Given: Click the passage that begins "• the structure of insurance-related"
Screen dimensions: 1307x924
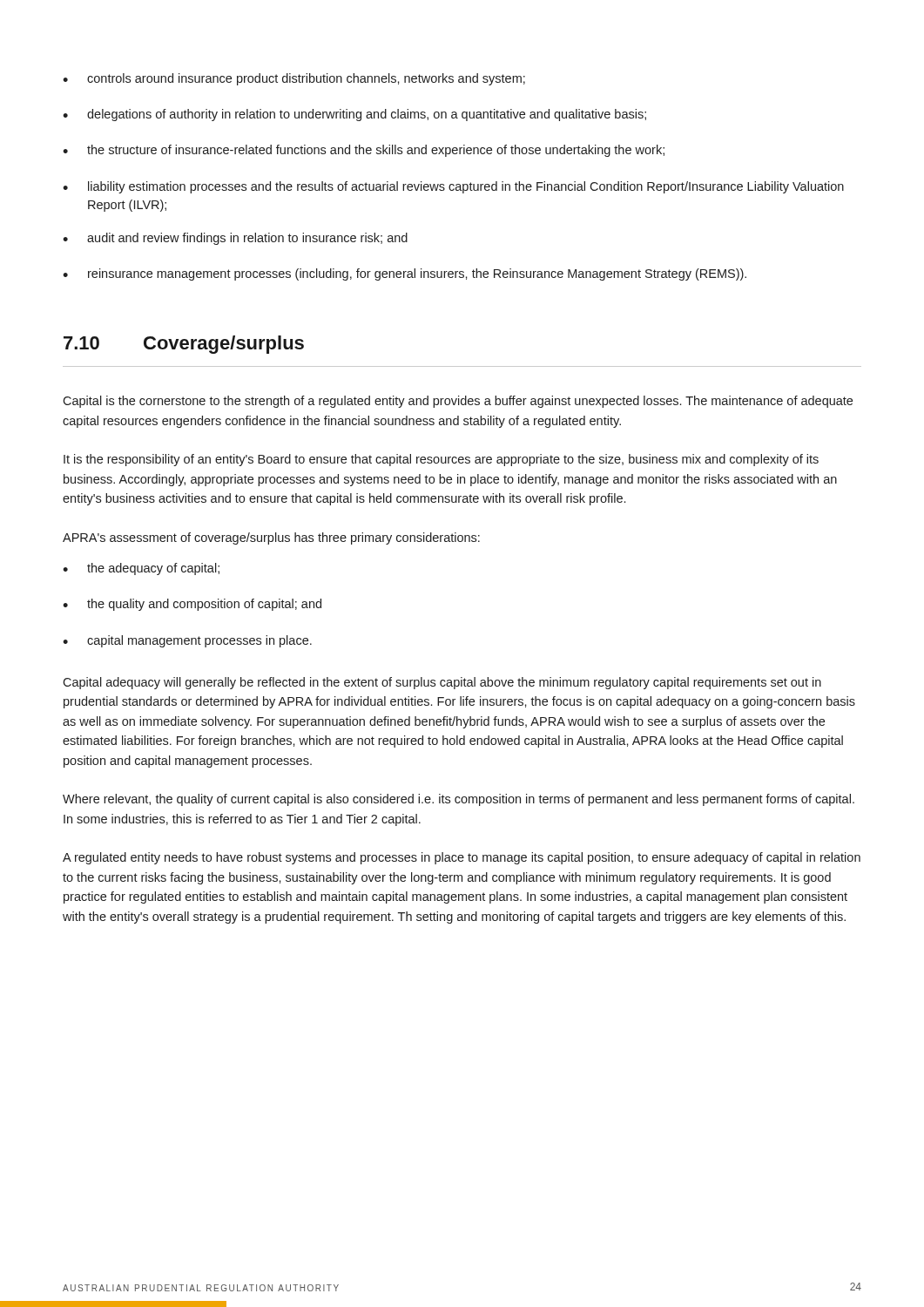Looking at the screenshot, I should click(462, 152).
